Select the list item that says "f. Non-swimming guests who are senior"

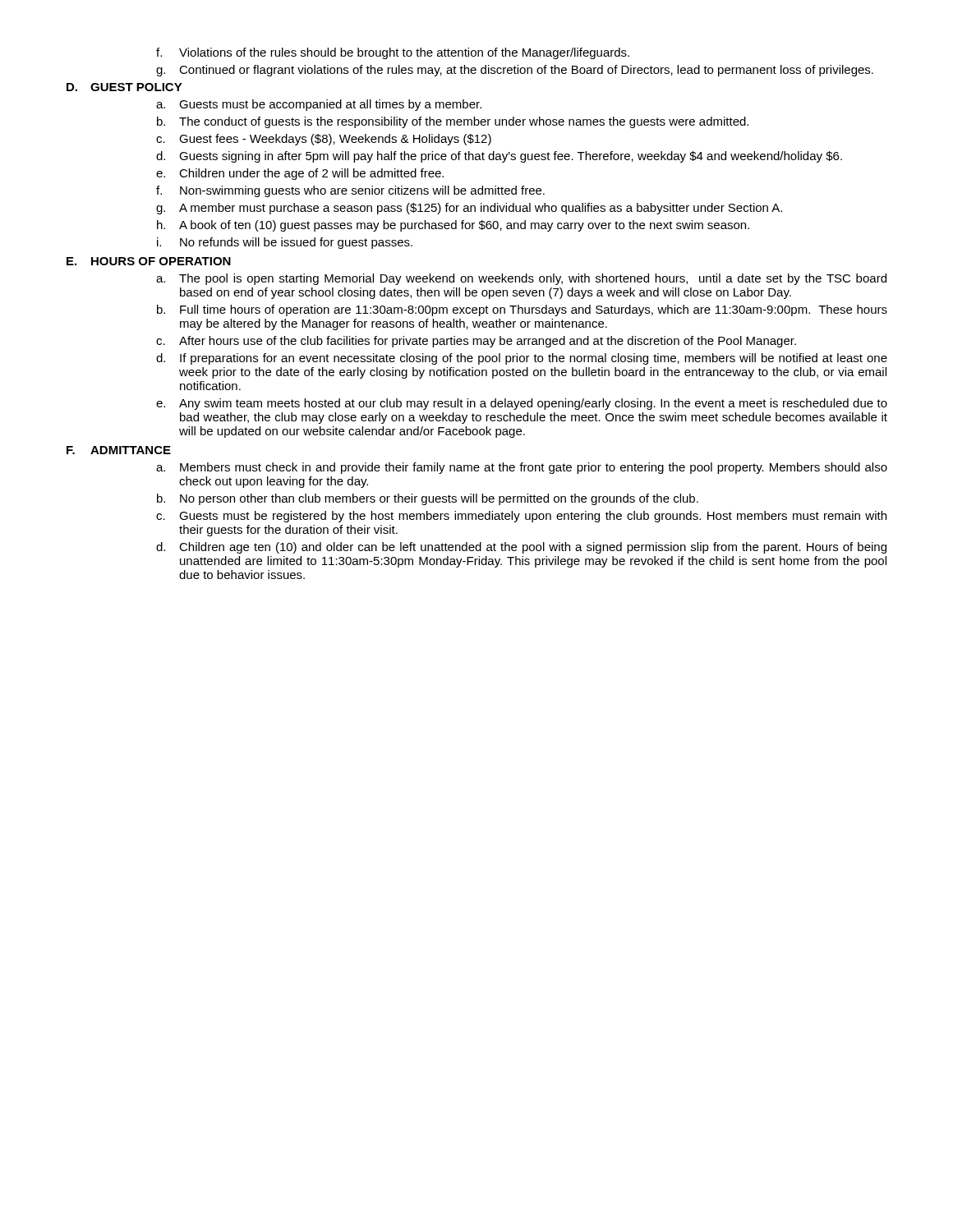pos(522,190)
